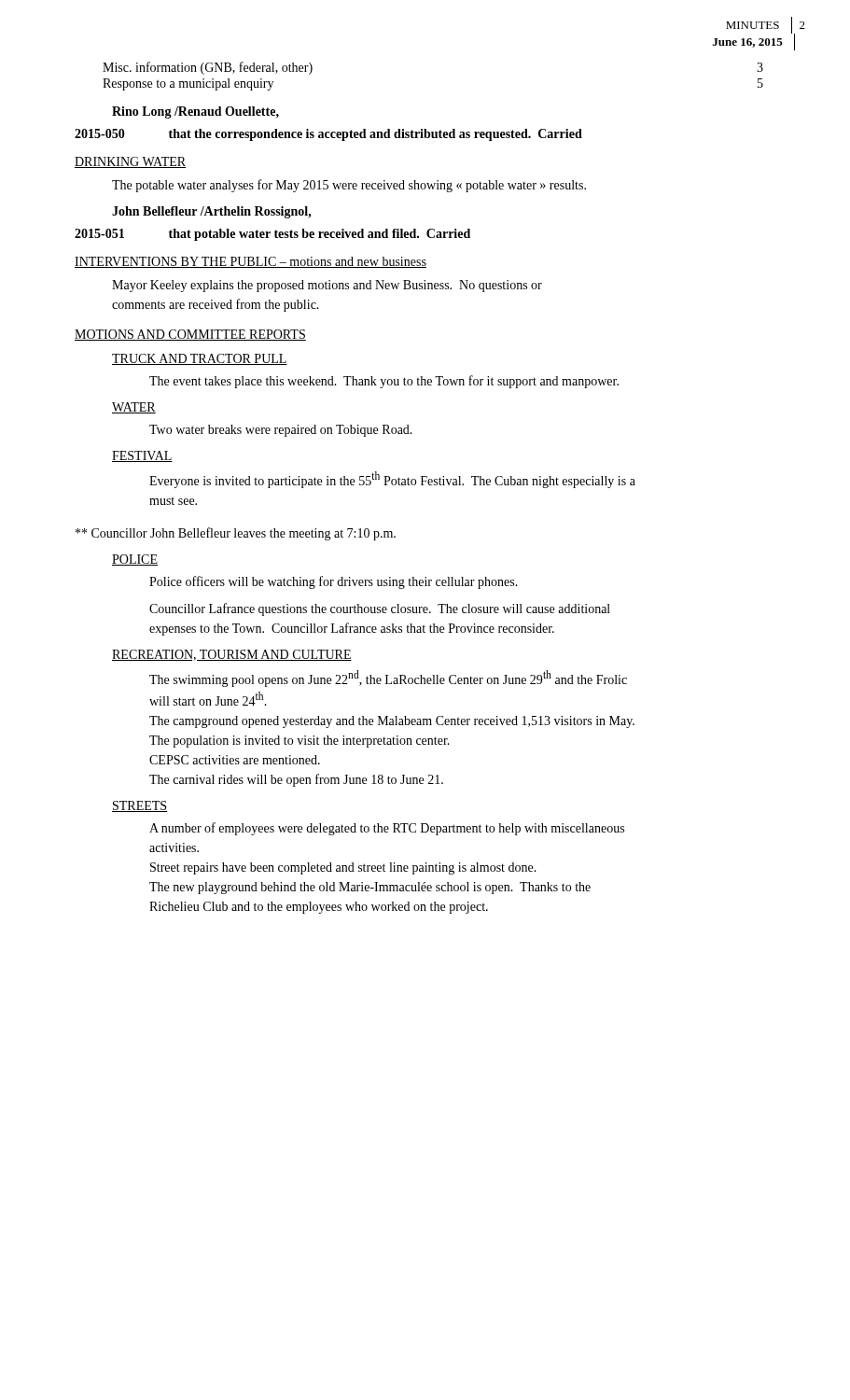This screenshot has height=1400, width=850.
Task: Click on the text block starting "Councillor John Bellefleur leaves"
Action: pos(236,533)
